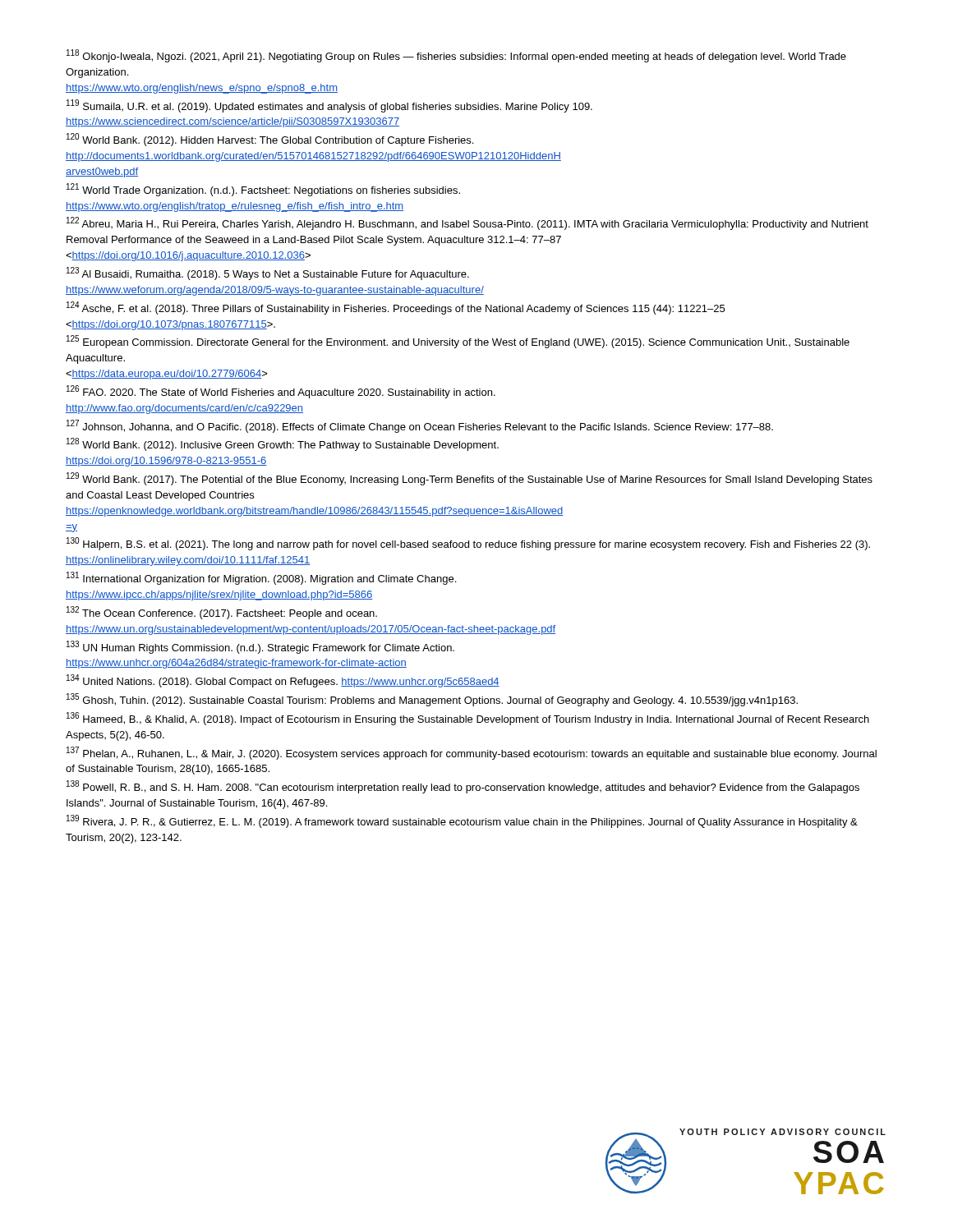Image resolution: width=953 pixels, height=1232 pixels.
Task: Navigate to the text starting "136 Hameed, B., &"
Action: click(x=468, y=726)
